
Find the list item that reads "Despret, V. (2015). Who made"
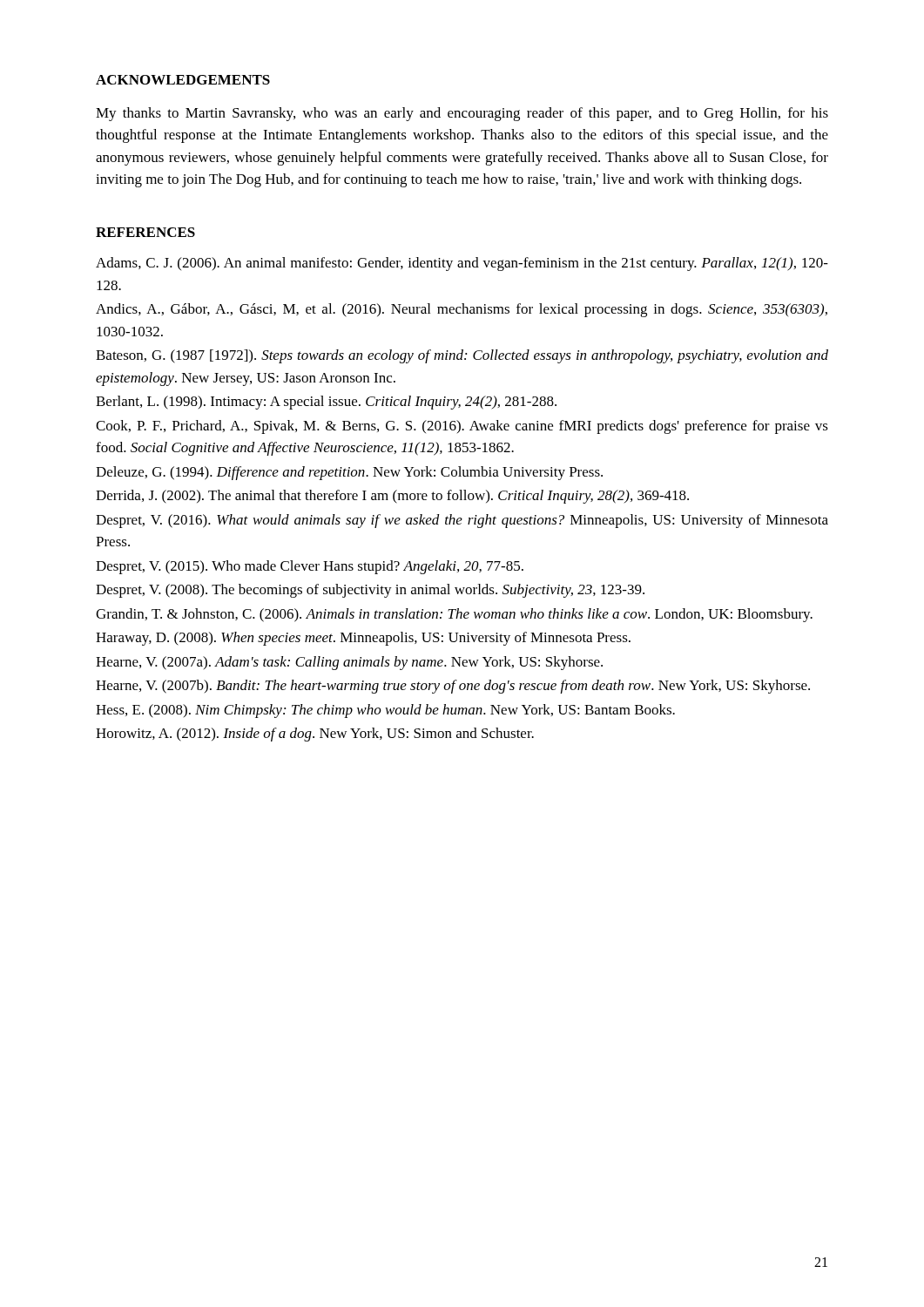click(x=310, y=566)
